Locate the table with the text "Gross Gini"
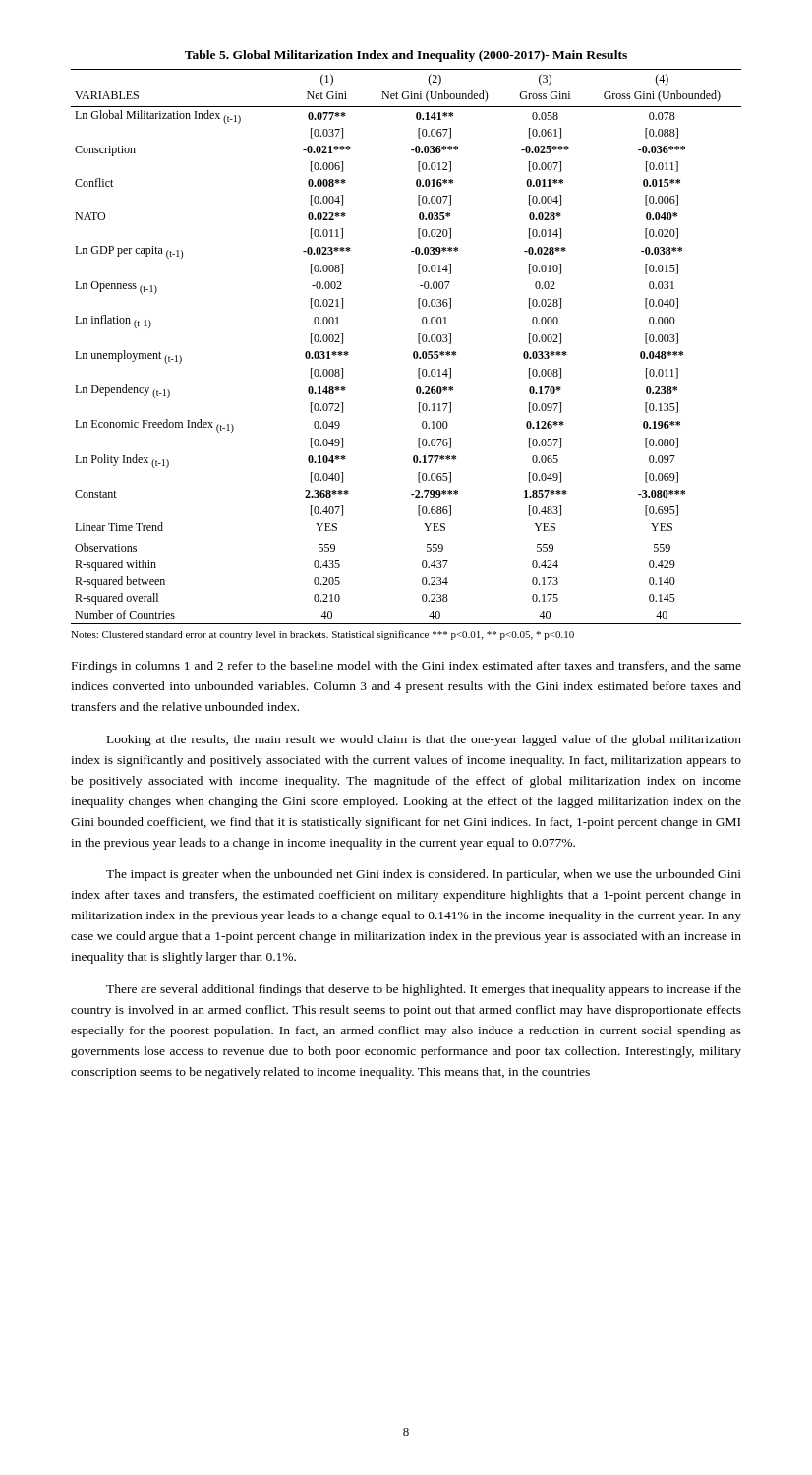 tap(406, 347)
